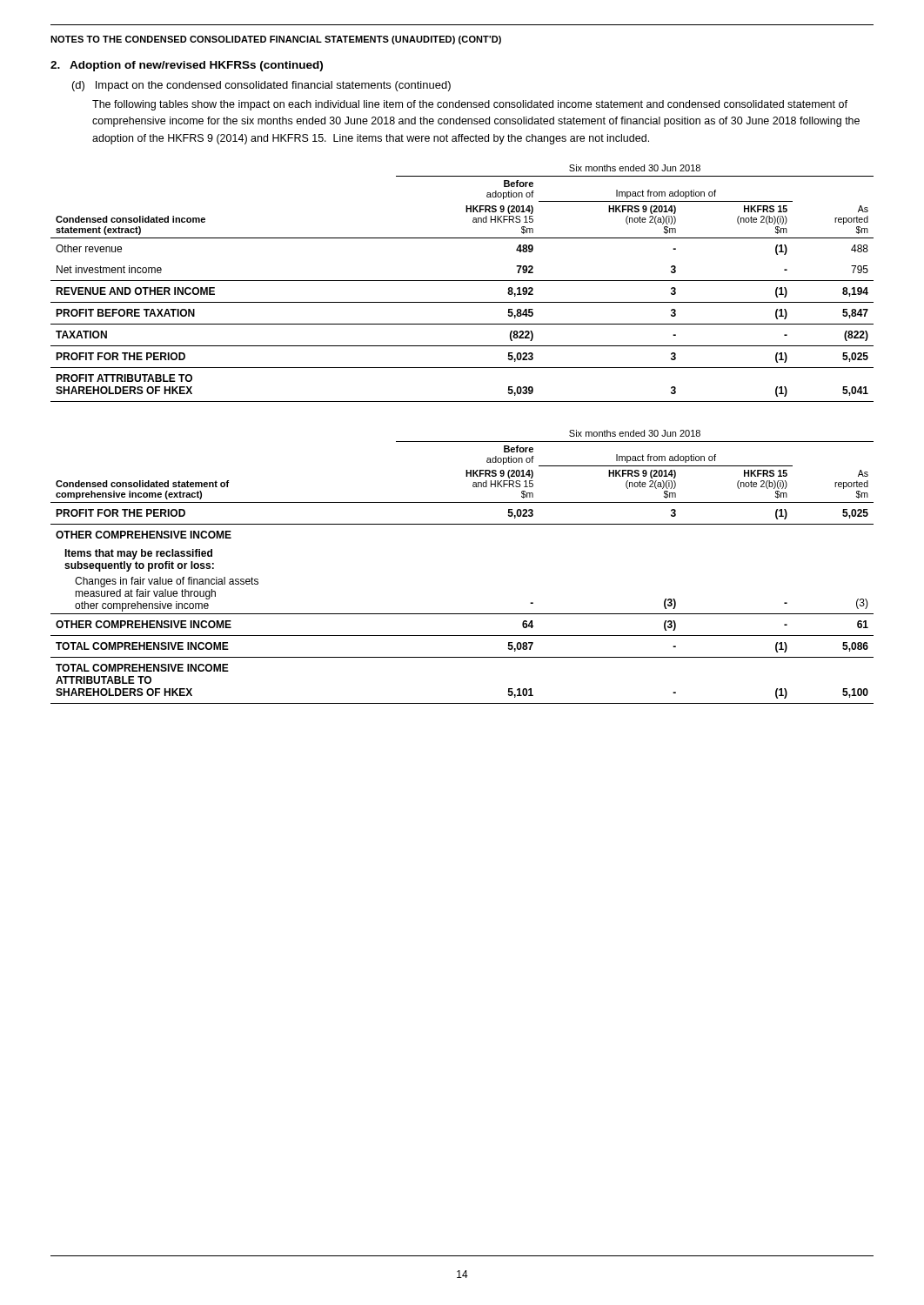This screenshot has height=1305, width=924.
Task: Locate the text starting "The following tables show"
Action: coord(476,121)
